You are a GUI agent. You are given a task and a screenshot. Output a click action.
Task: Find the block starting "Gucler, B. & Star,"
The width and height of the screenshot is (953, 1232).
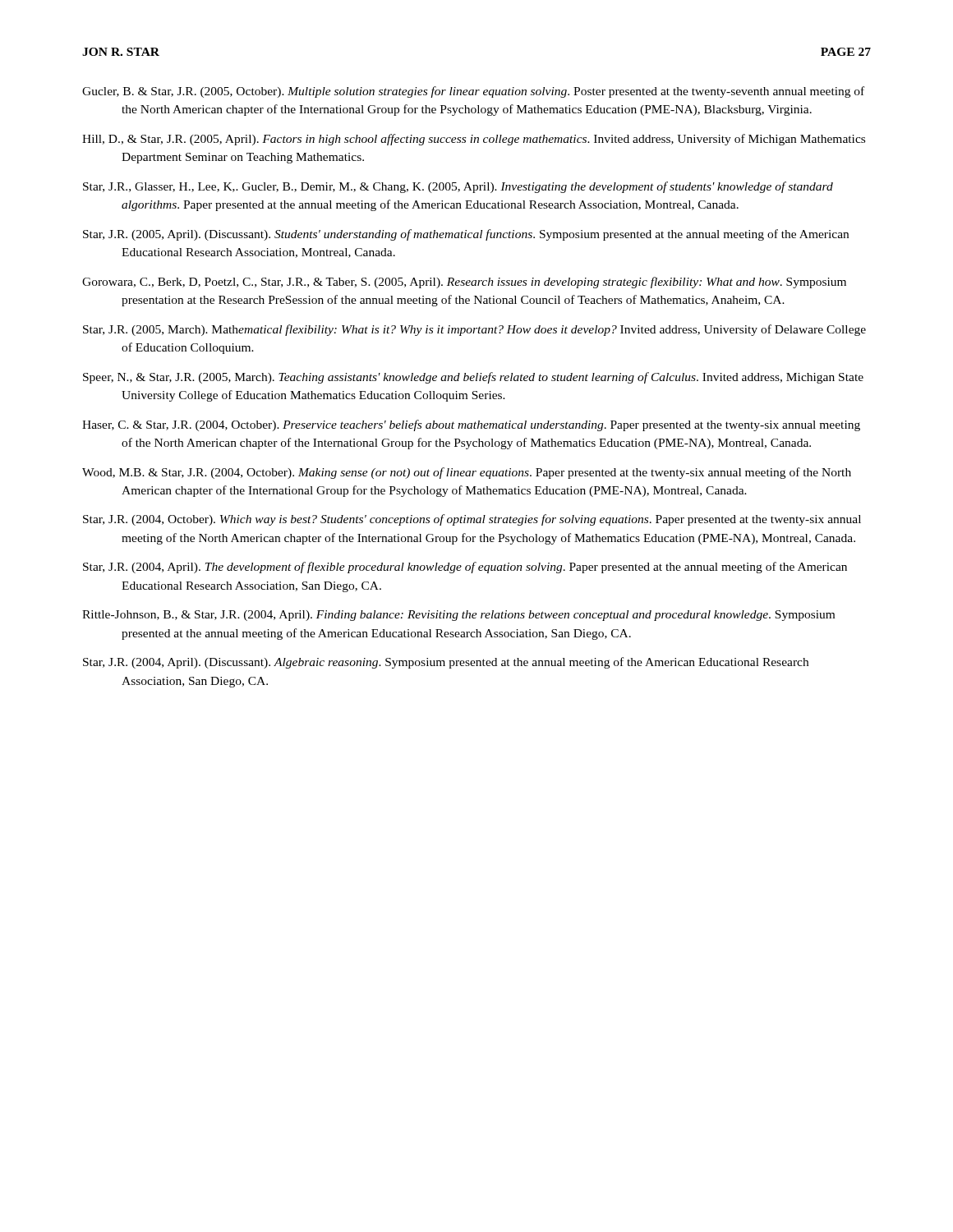[473, 100]
